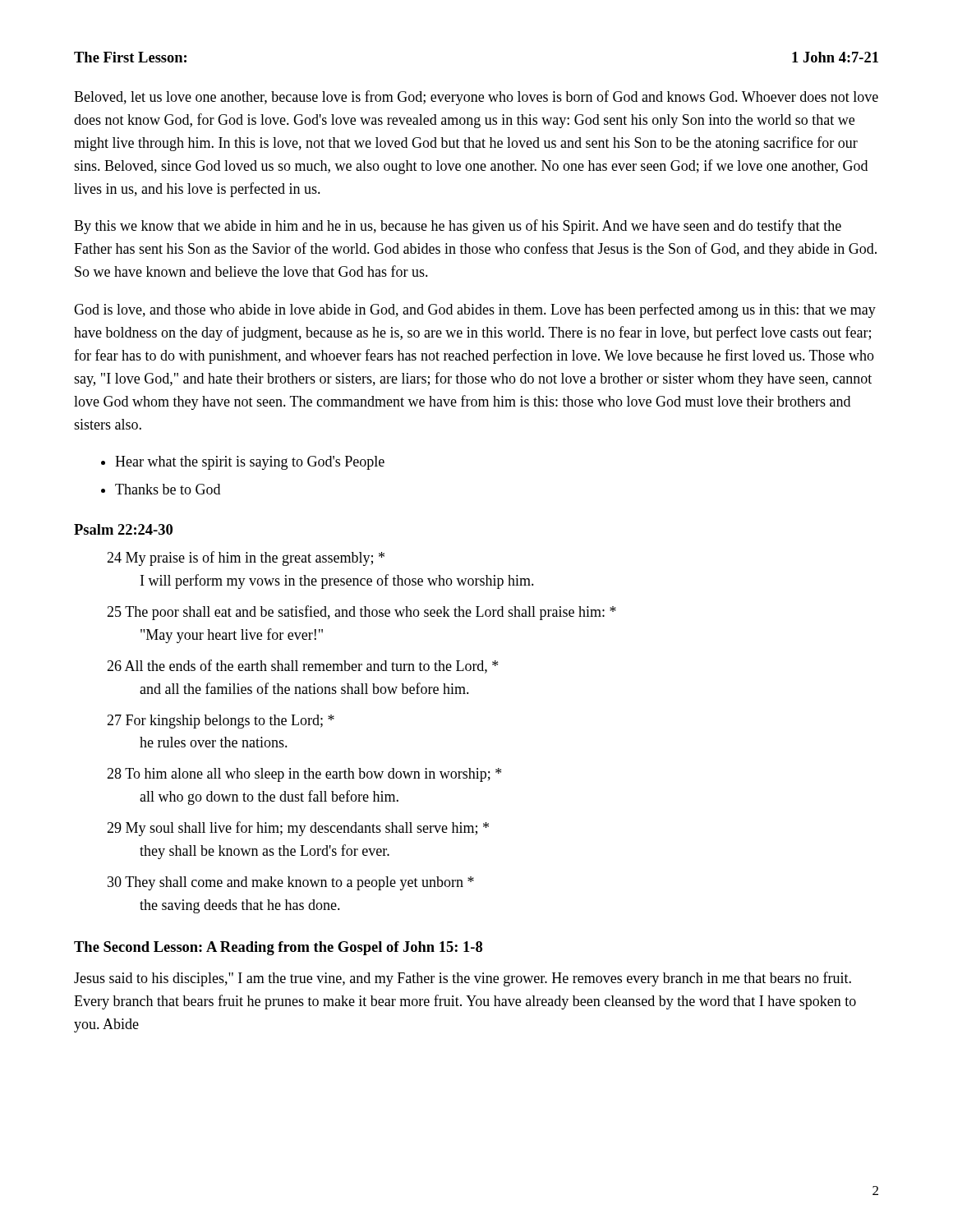Find the list item containing "Hear what the spirit is saying to God's"
Viewport: 953px width, 1232px height.
tap(250, 462)
